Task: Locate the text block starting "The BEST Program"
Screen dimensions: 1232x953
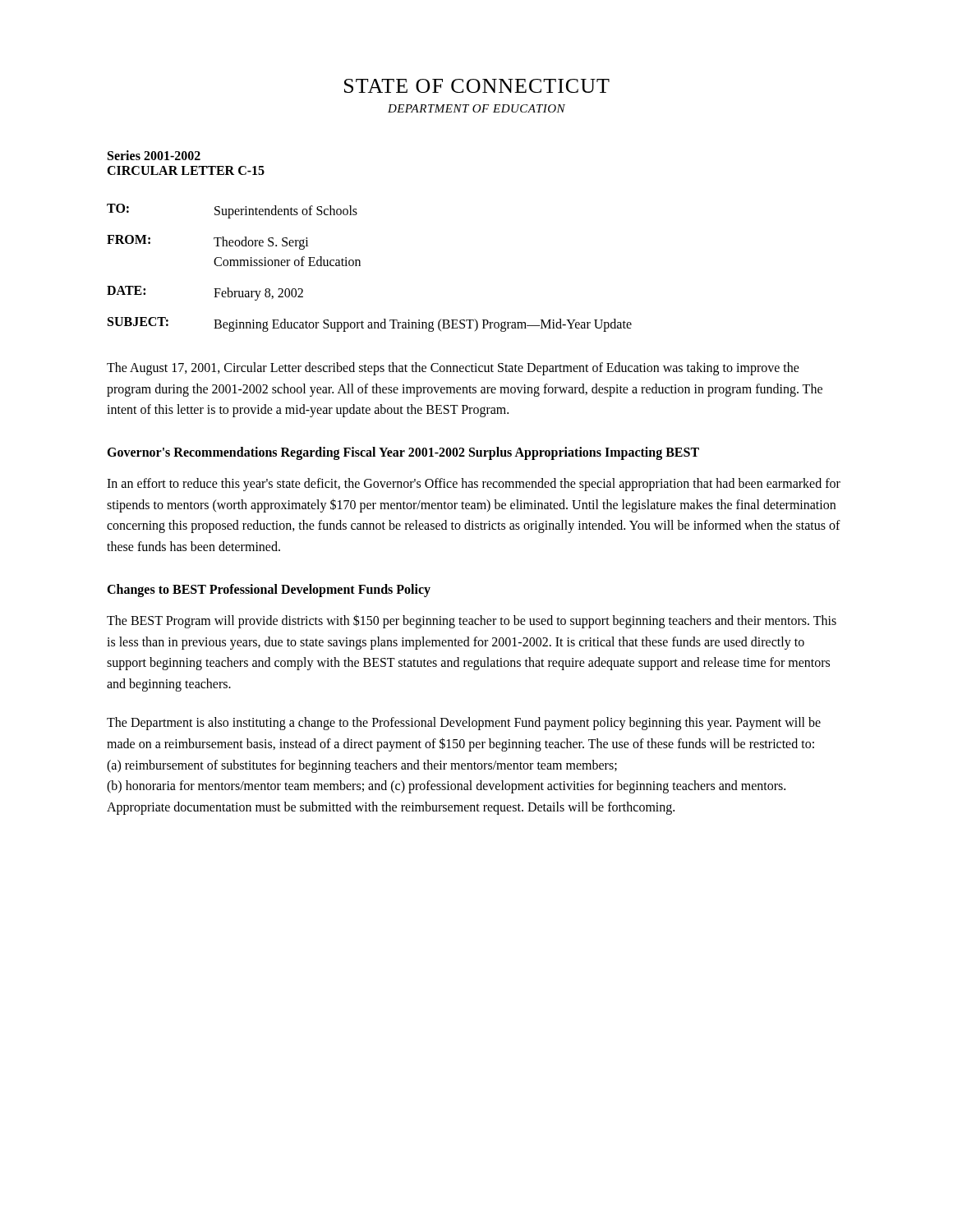Action: (x=472, y=652)
